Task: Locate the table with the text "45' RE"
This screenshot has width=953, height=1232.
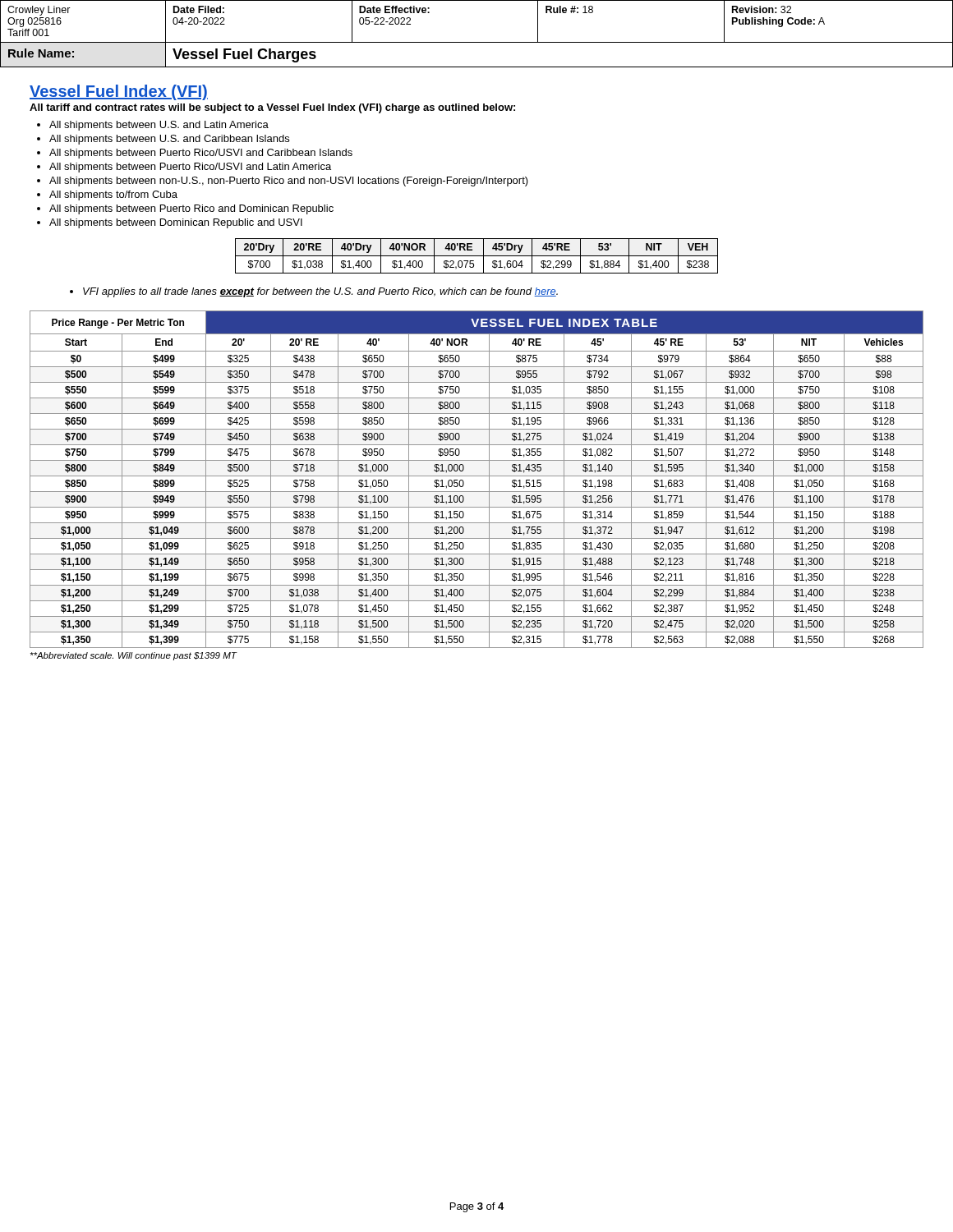Action: coord(476,485)
